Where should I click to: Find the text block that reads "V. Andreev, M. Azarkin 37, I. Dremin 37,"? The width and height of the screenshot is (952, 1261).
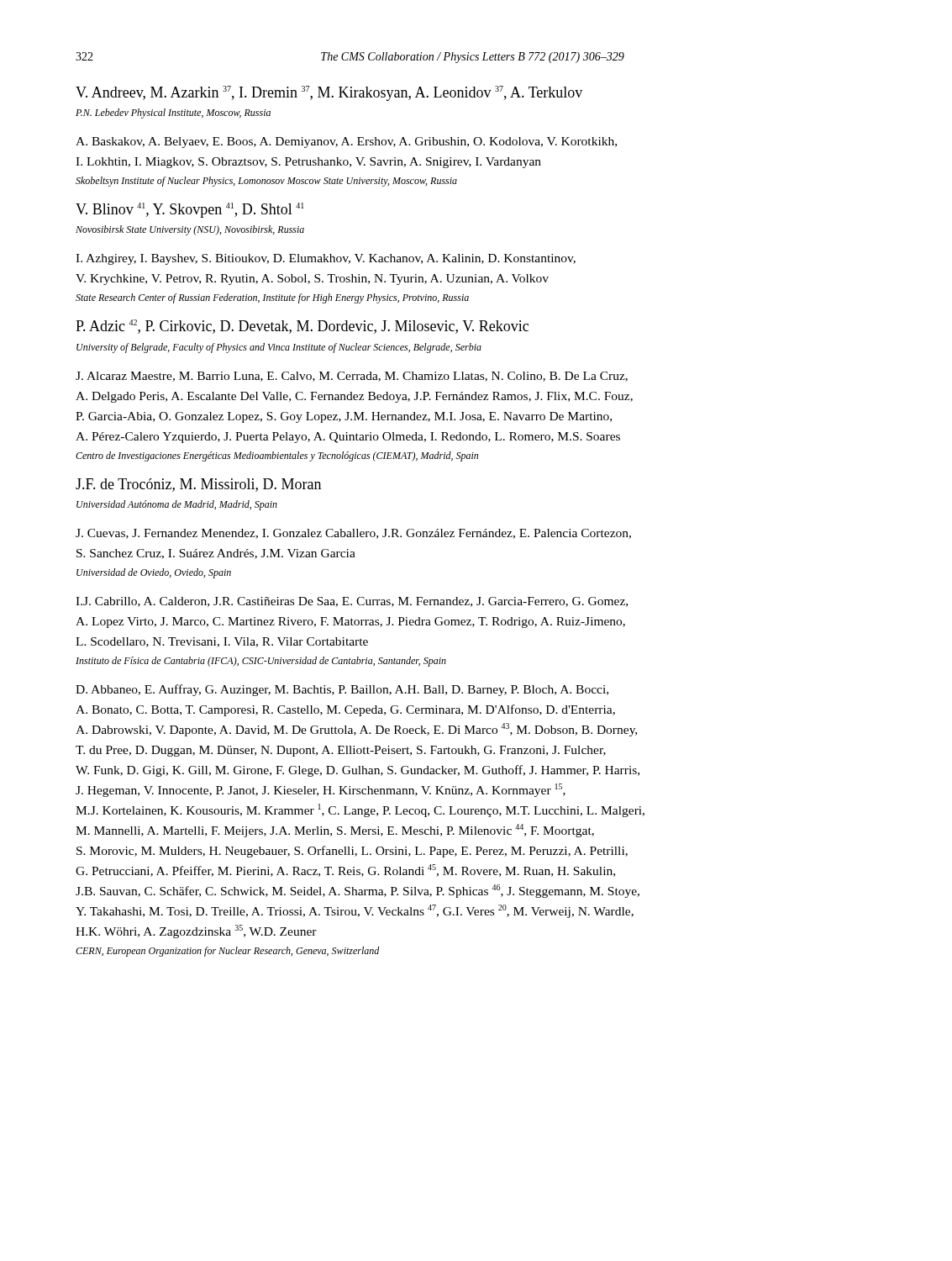point(329,92)
